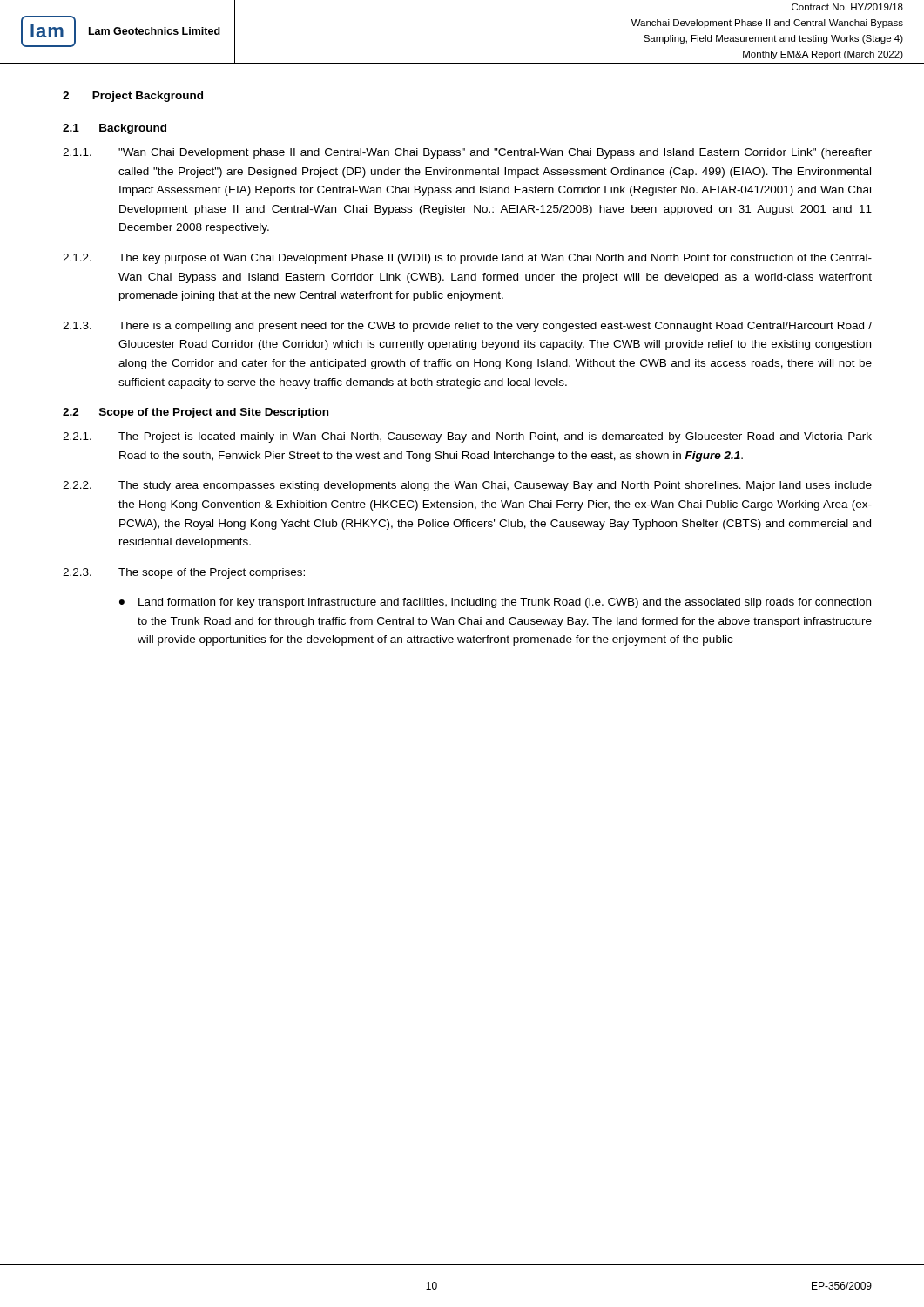Viewport: 924px width, 1307px height.
Task: Locate the text "2.1 Background"
Action: click(115, 128)
